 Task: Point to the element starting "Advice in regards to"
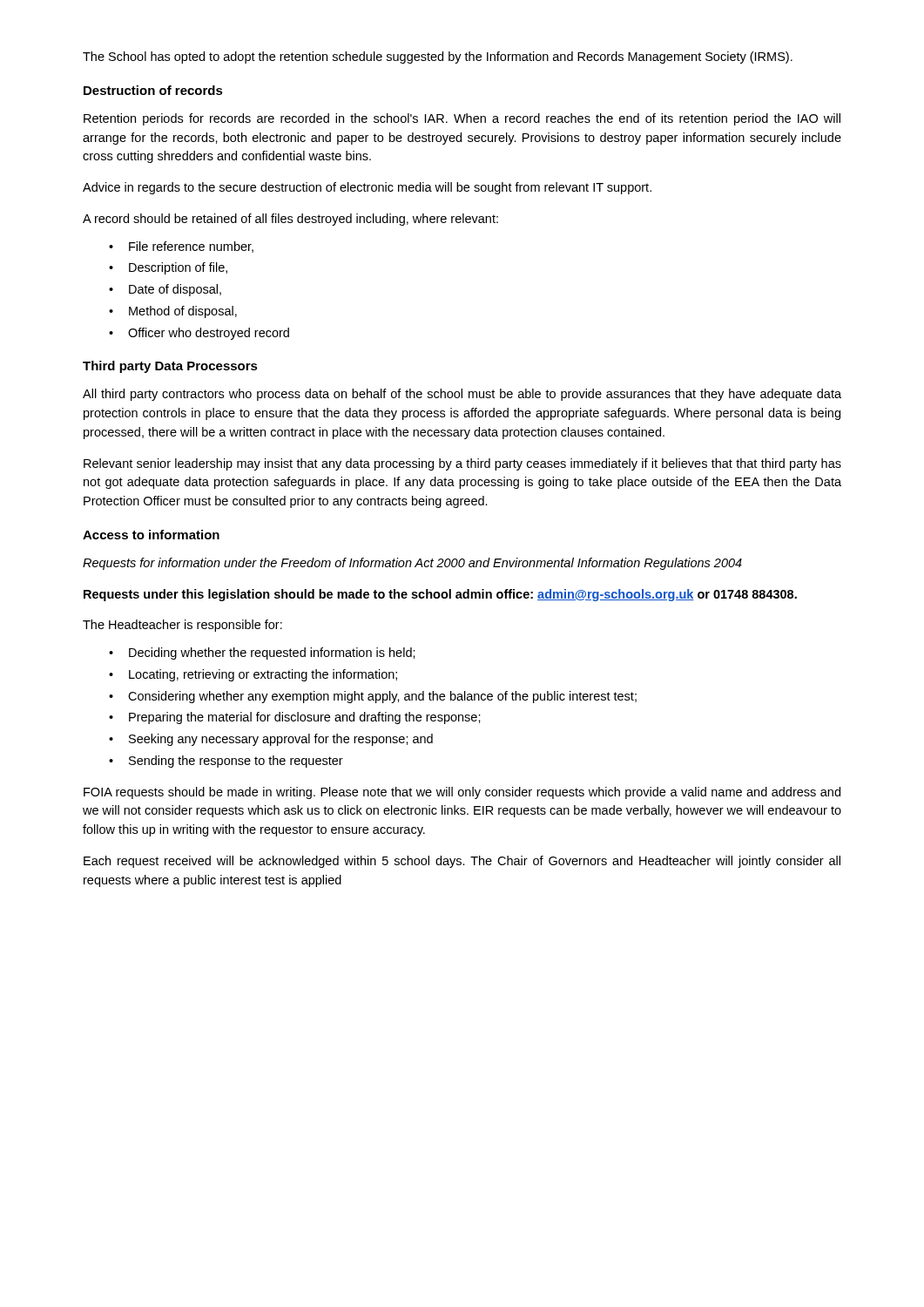368,187
